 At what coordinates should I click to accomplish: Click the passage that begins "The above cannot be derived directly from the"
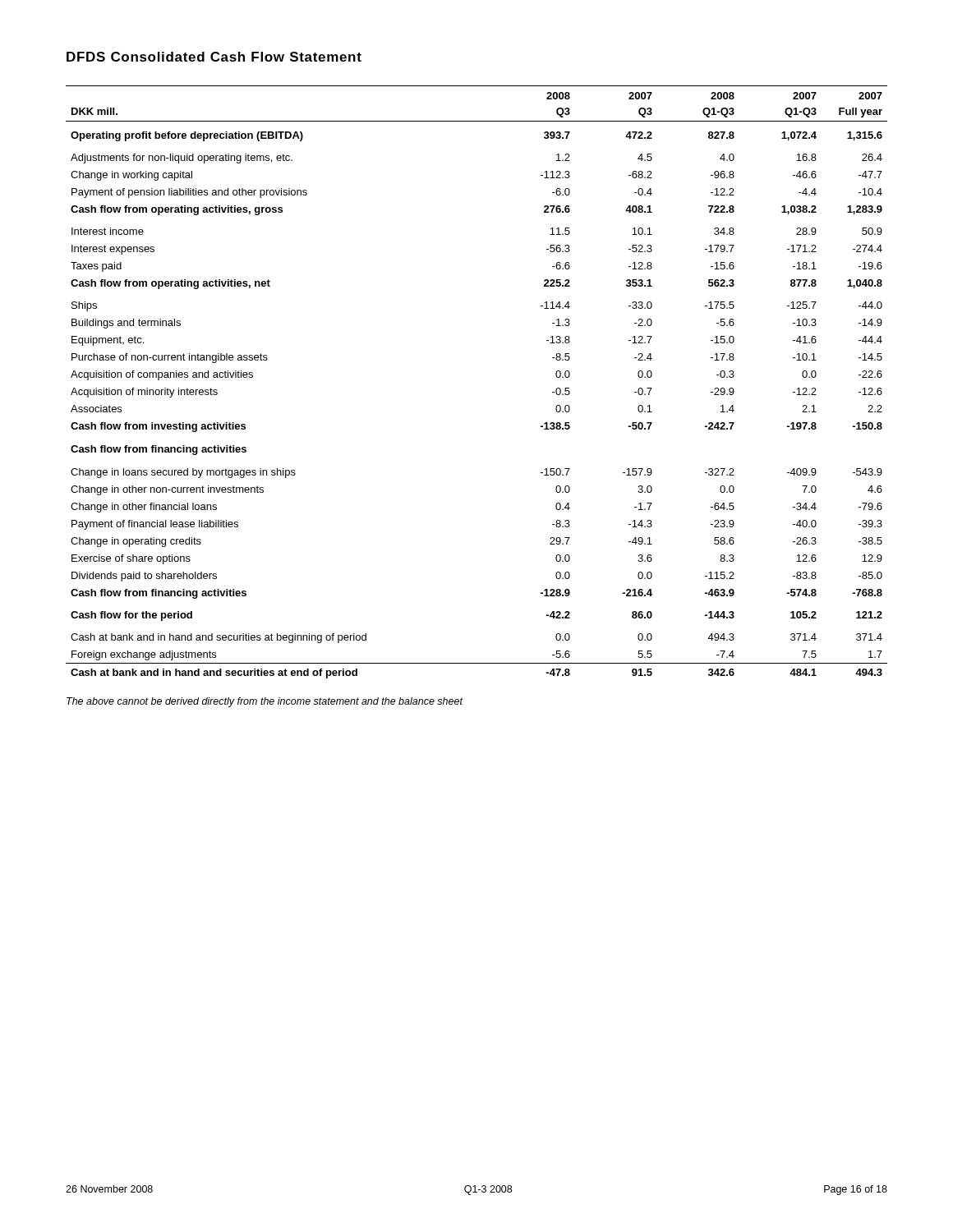pos(264,701)
